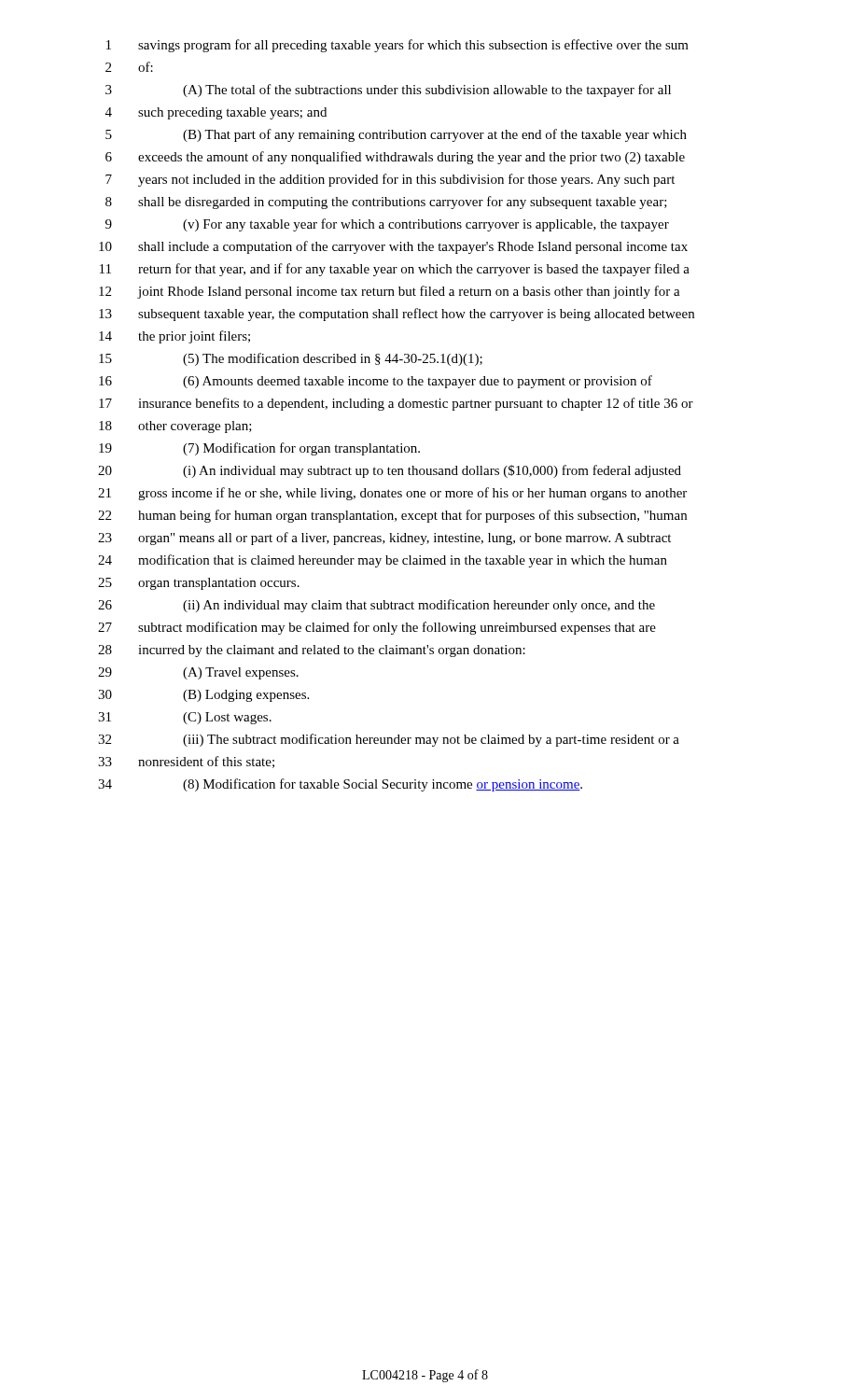Locate the block of text that opens with "26 (ii) An individual may"

point(434,605)
